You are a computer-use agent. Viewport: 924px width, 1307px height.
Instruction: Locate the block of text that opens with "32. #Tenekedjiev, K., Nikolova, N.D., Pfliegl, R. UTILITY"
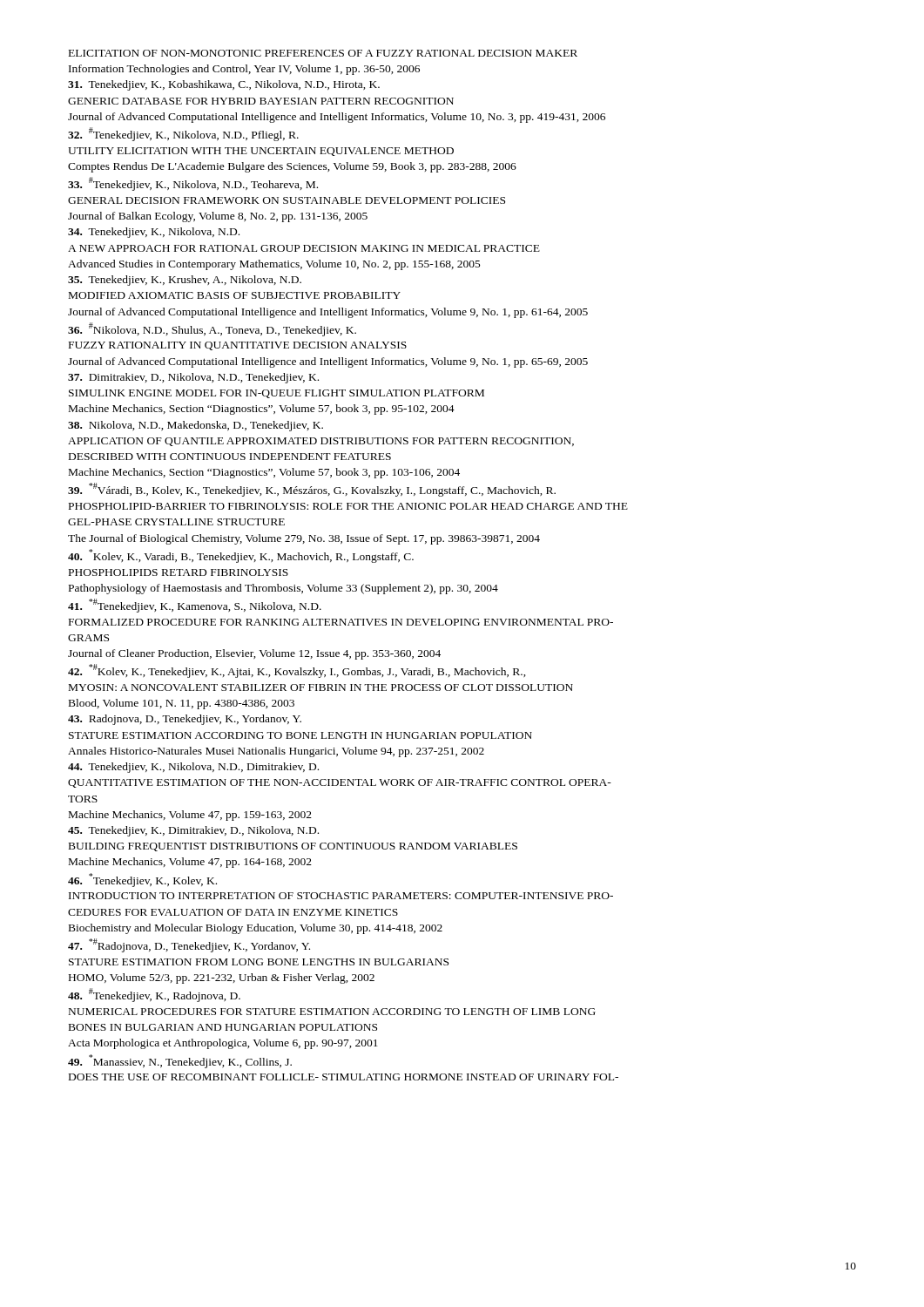tap(462, 150)
